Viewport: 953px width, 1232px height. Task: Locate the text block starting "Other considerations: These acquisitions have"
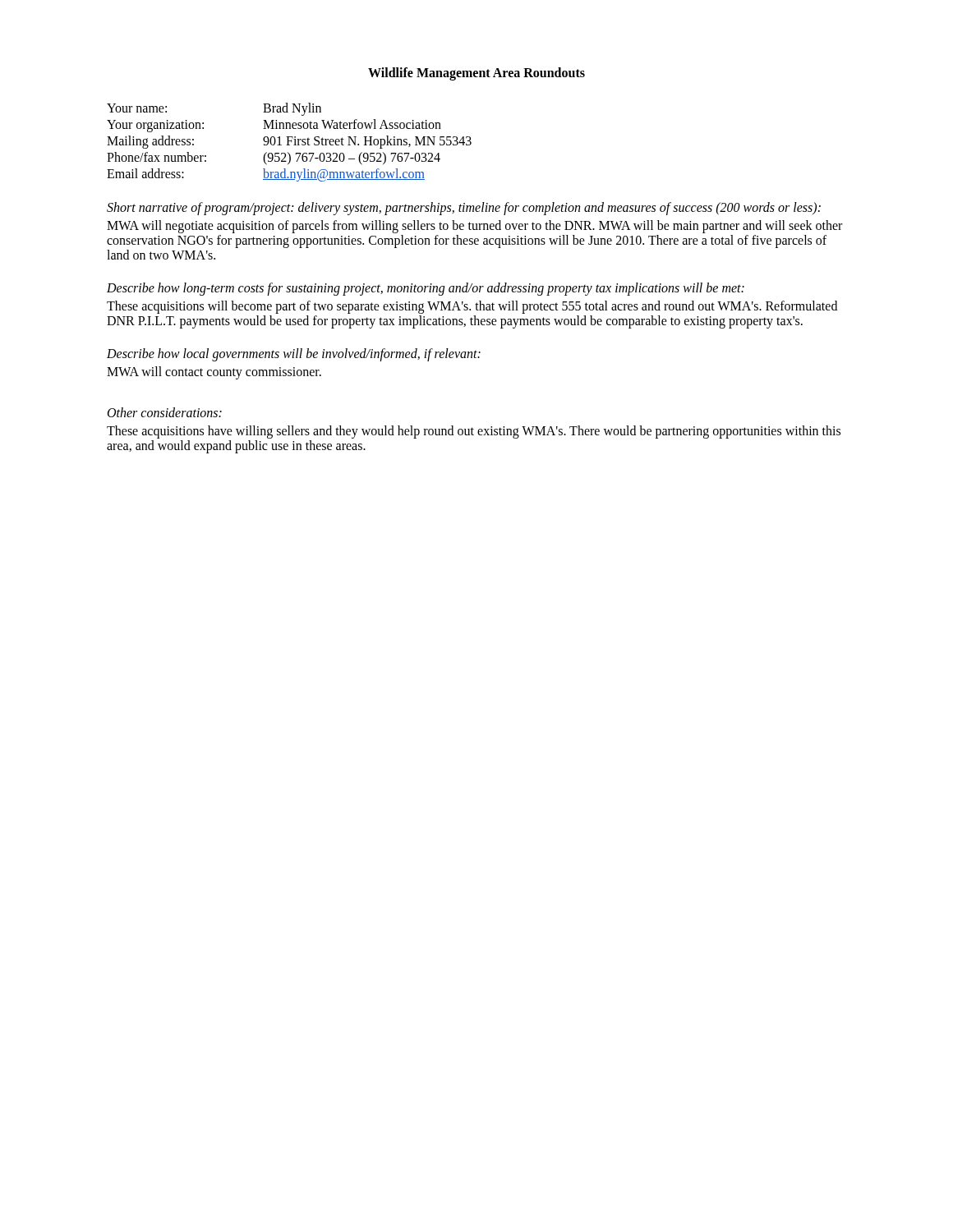[476, 429]
